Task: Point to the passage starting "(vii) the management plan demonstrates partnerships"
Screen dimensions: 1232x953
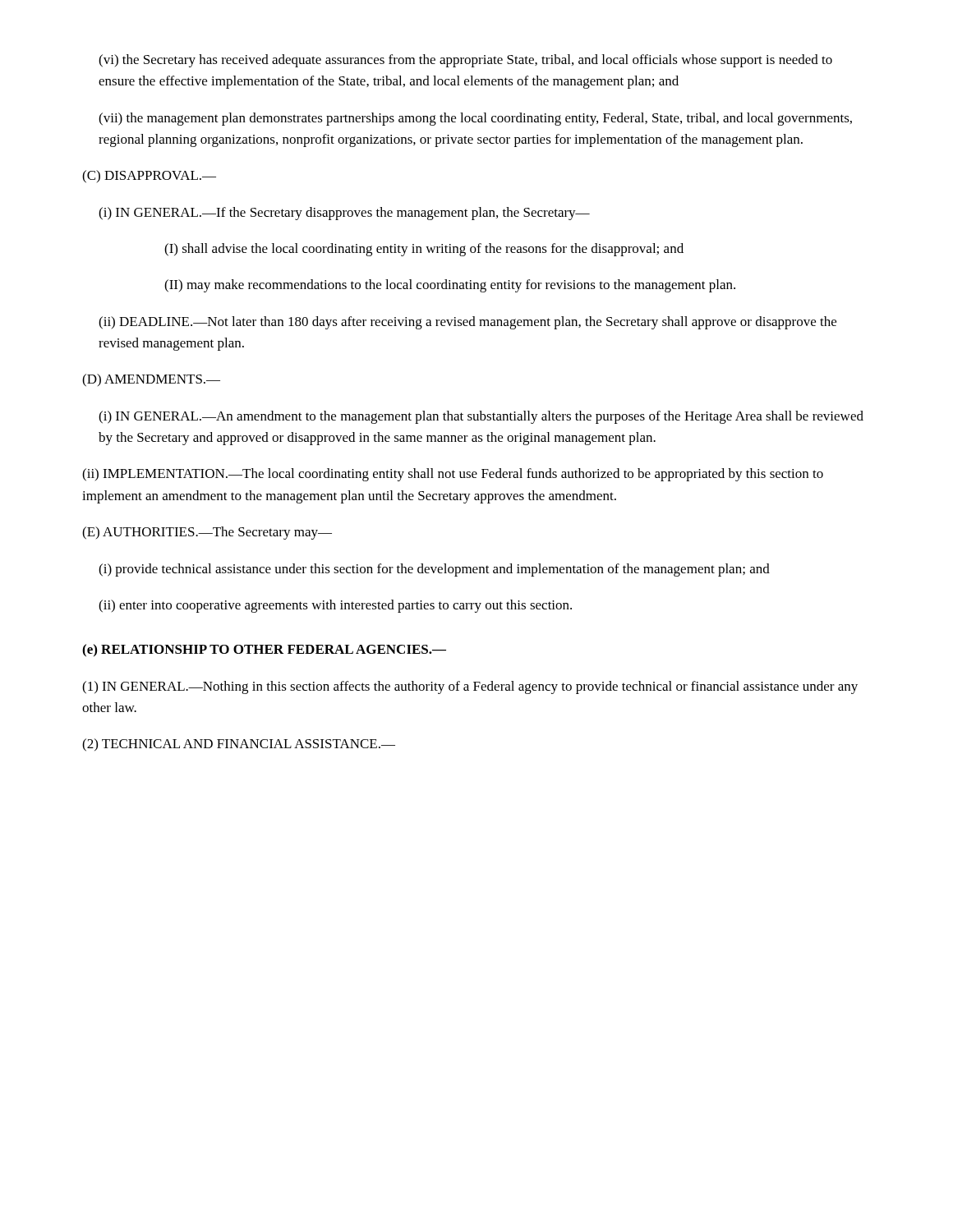Action: point(476,128)
